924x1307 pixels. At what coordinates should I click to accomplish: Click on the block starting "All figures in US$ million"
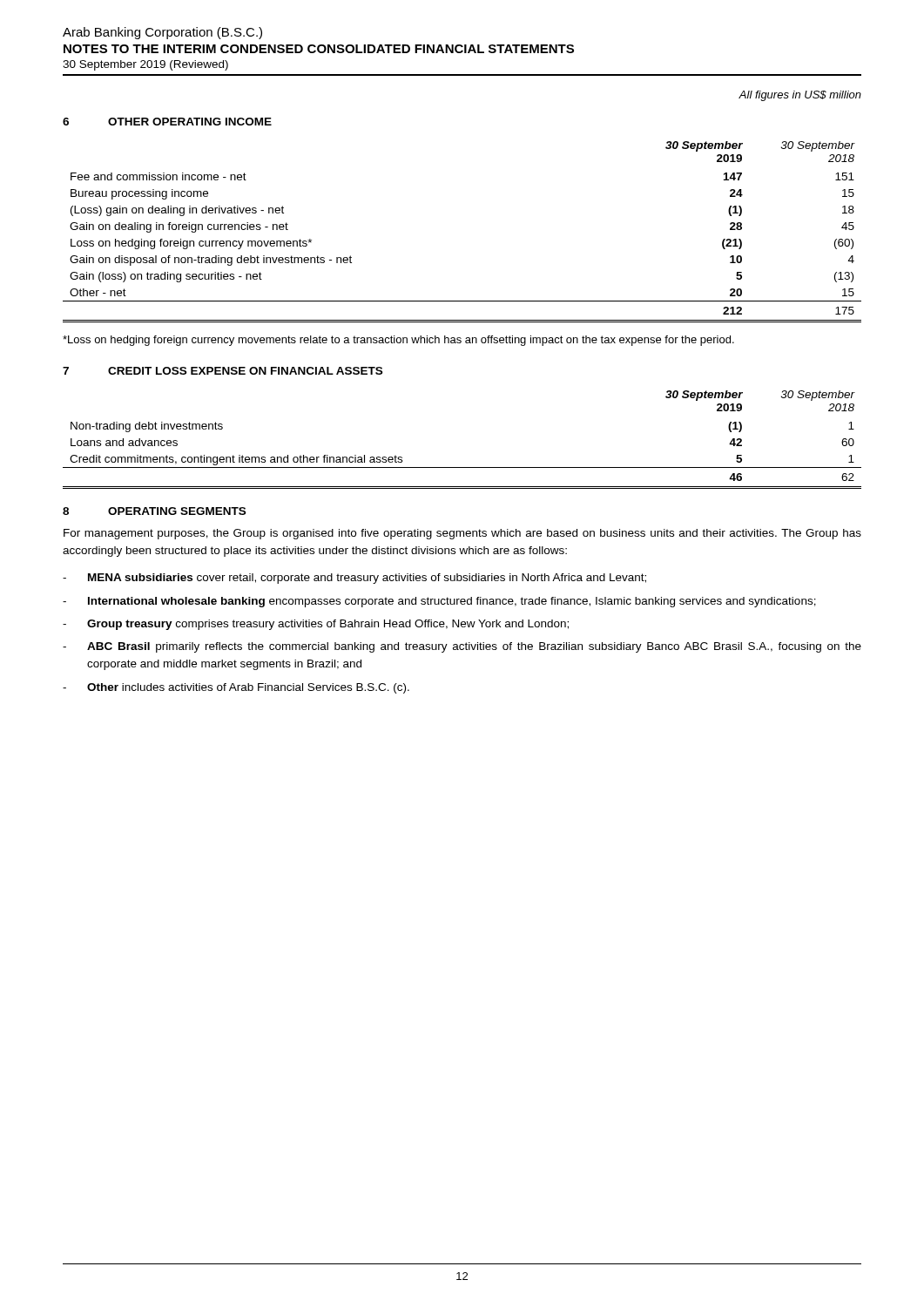click(x=800, y=94)
